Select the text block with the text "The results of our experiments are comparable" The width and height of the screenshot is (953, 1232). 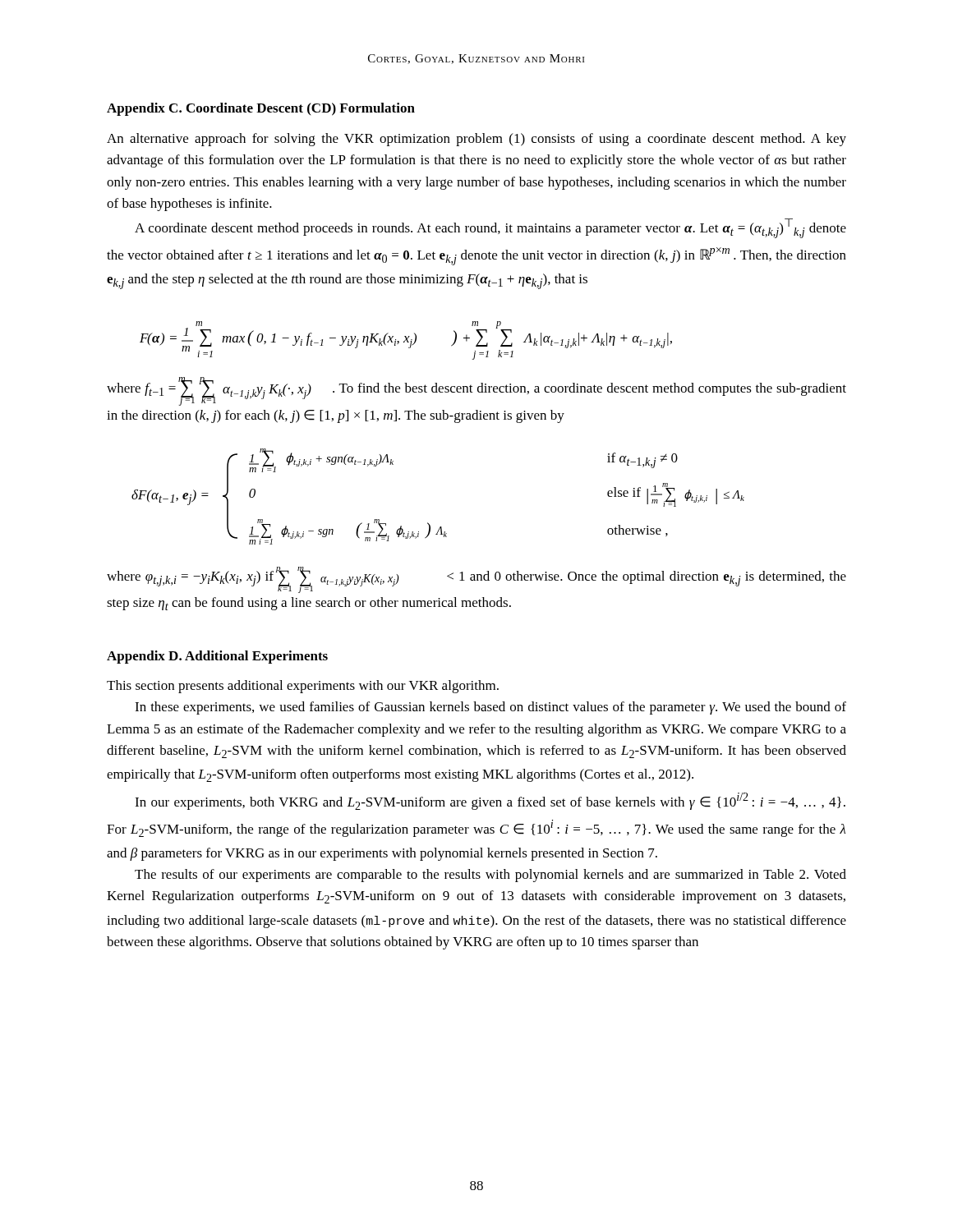coord(476,908)
